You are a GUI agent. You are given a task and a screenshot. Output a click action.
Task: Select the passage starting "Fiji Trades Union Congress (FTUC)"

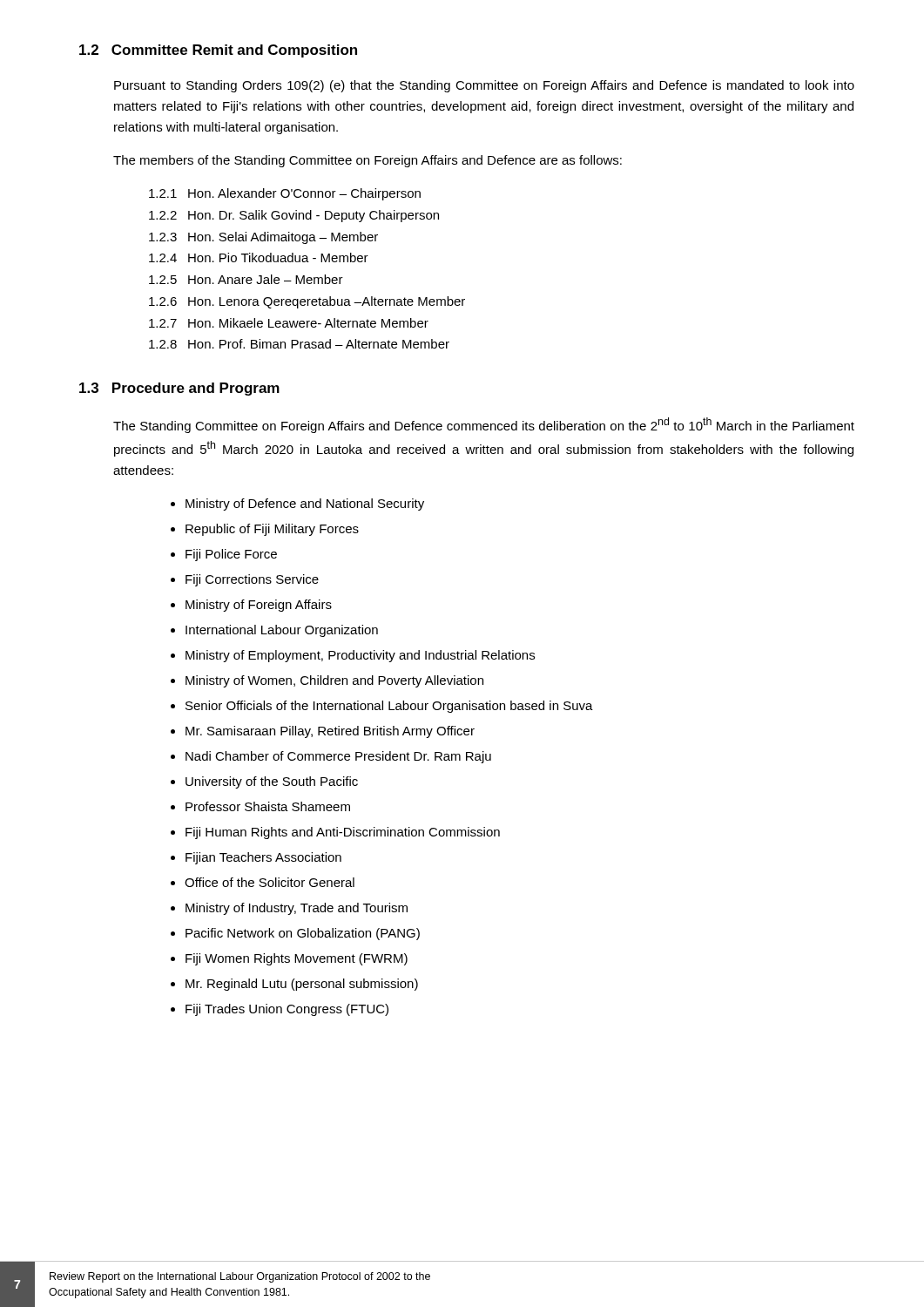[287, 1009]
